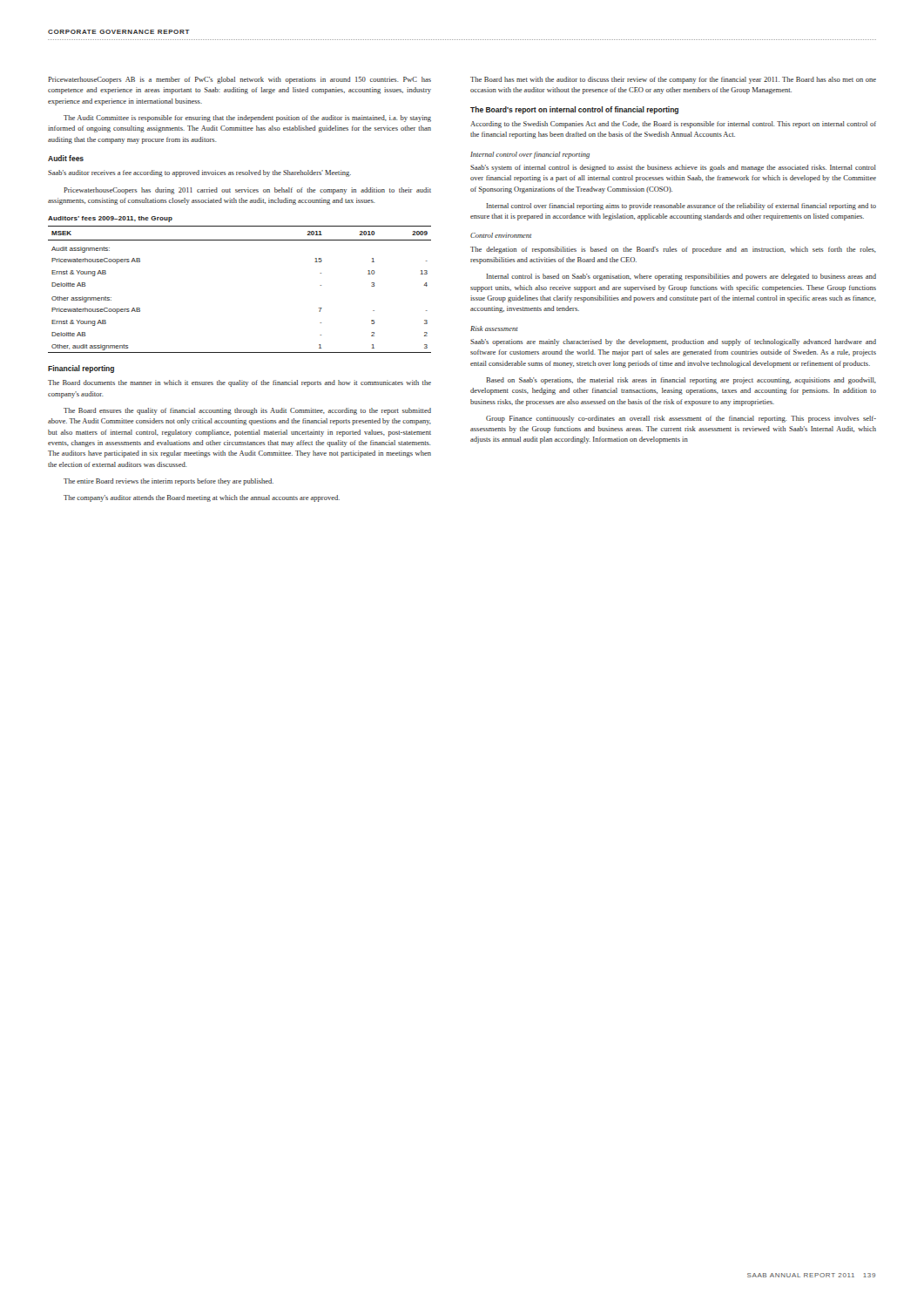Locate the text starting "The Board's report"

(673, 110)
